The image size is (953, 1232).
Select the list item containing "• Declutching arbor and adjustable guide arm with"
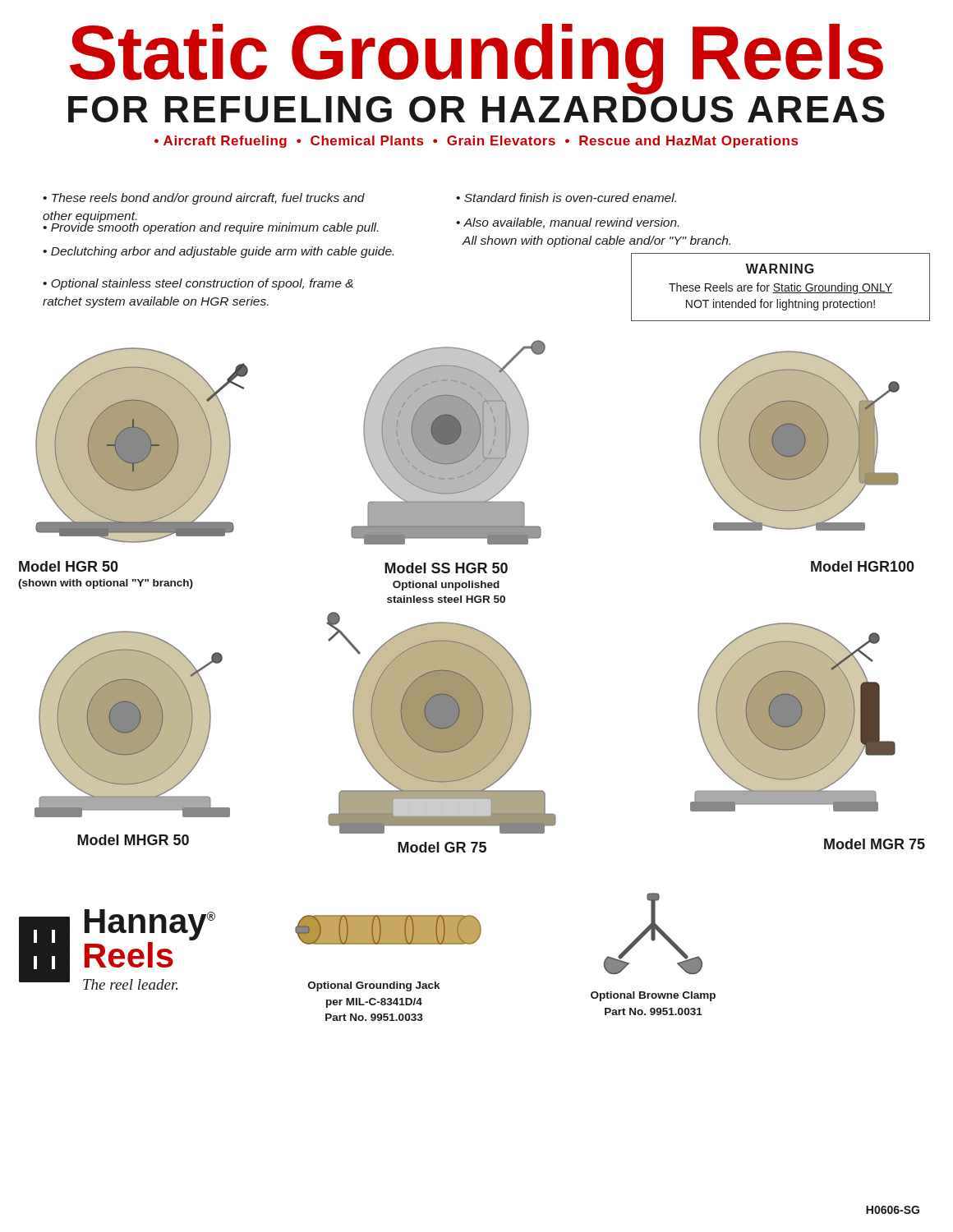pos(219,252)
